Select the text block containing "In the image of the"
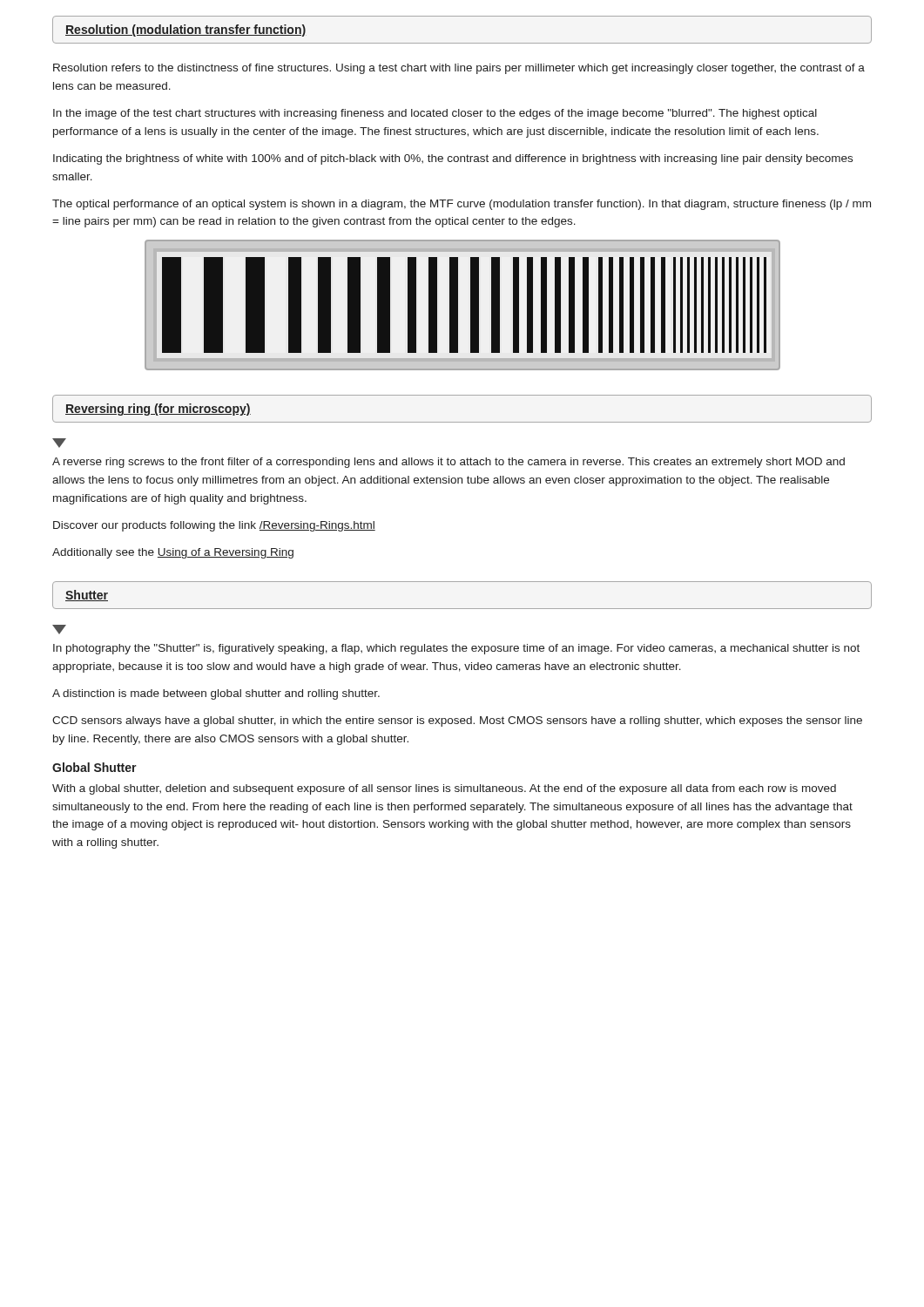Viewport: 924px width, 1307px height. point(436,122)
